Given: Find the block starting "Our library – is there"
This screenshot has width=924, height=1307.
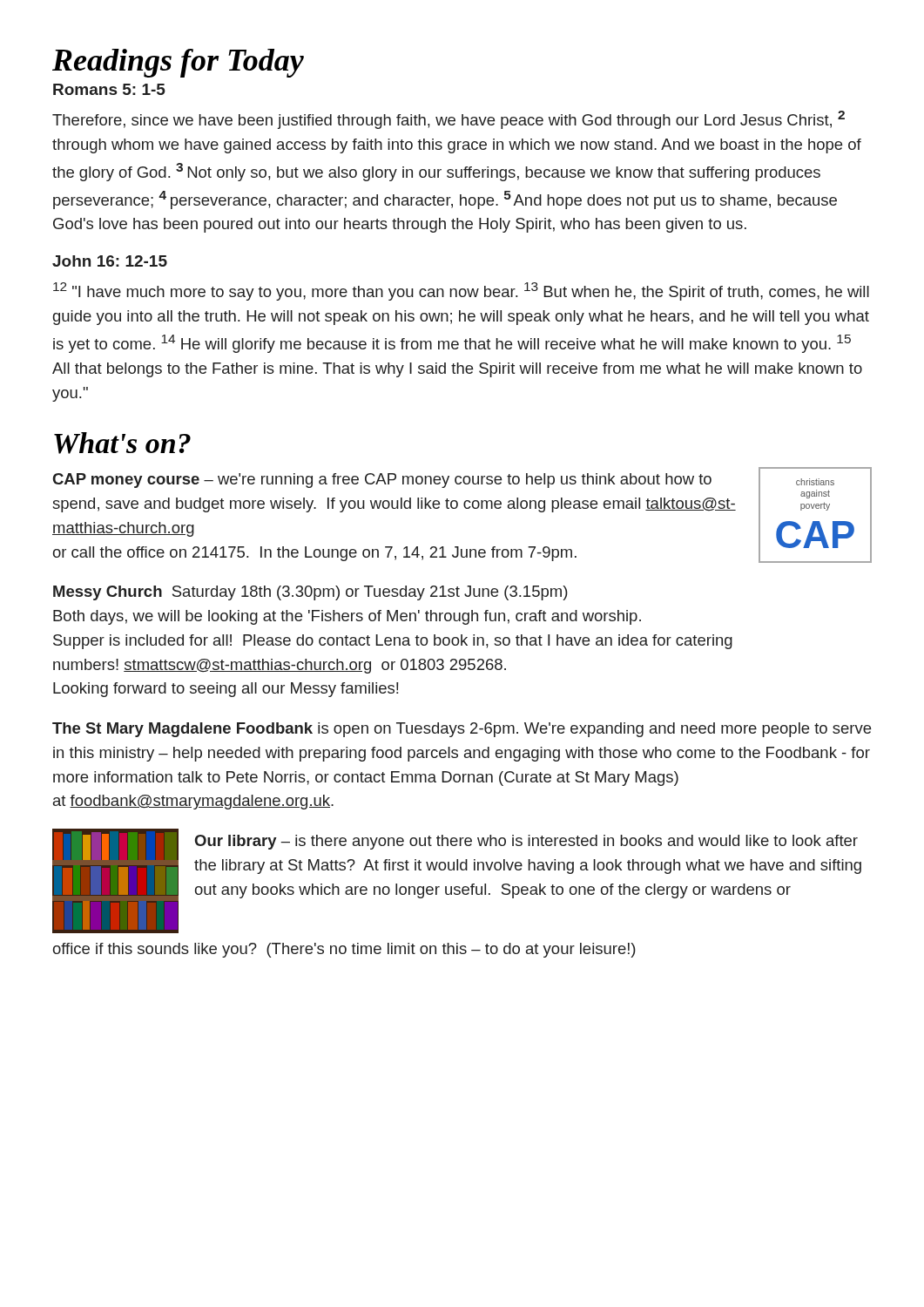Looking at the screenshot, I should (528, 865).
